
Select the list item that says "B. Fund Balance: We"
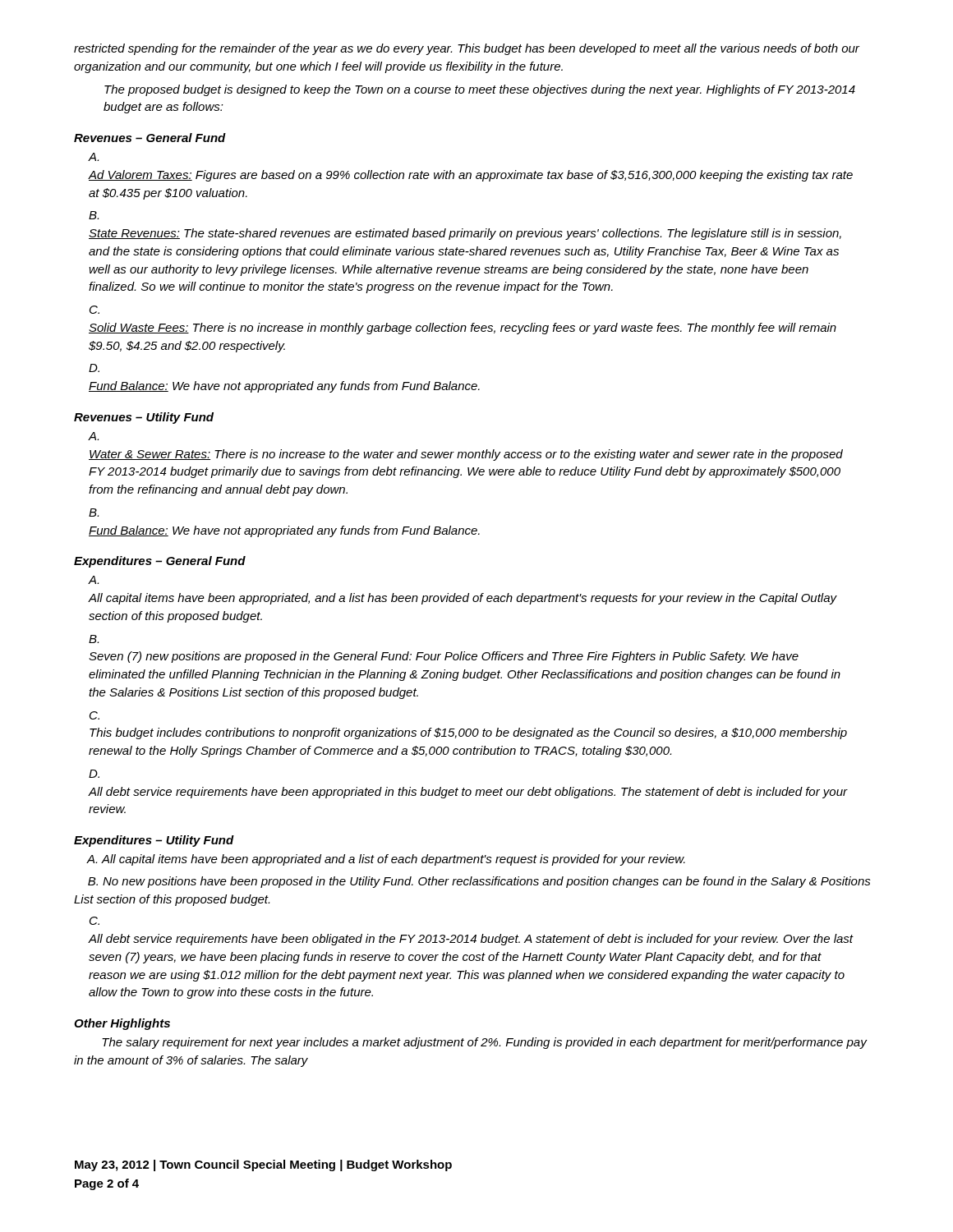click(473, 521)
